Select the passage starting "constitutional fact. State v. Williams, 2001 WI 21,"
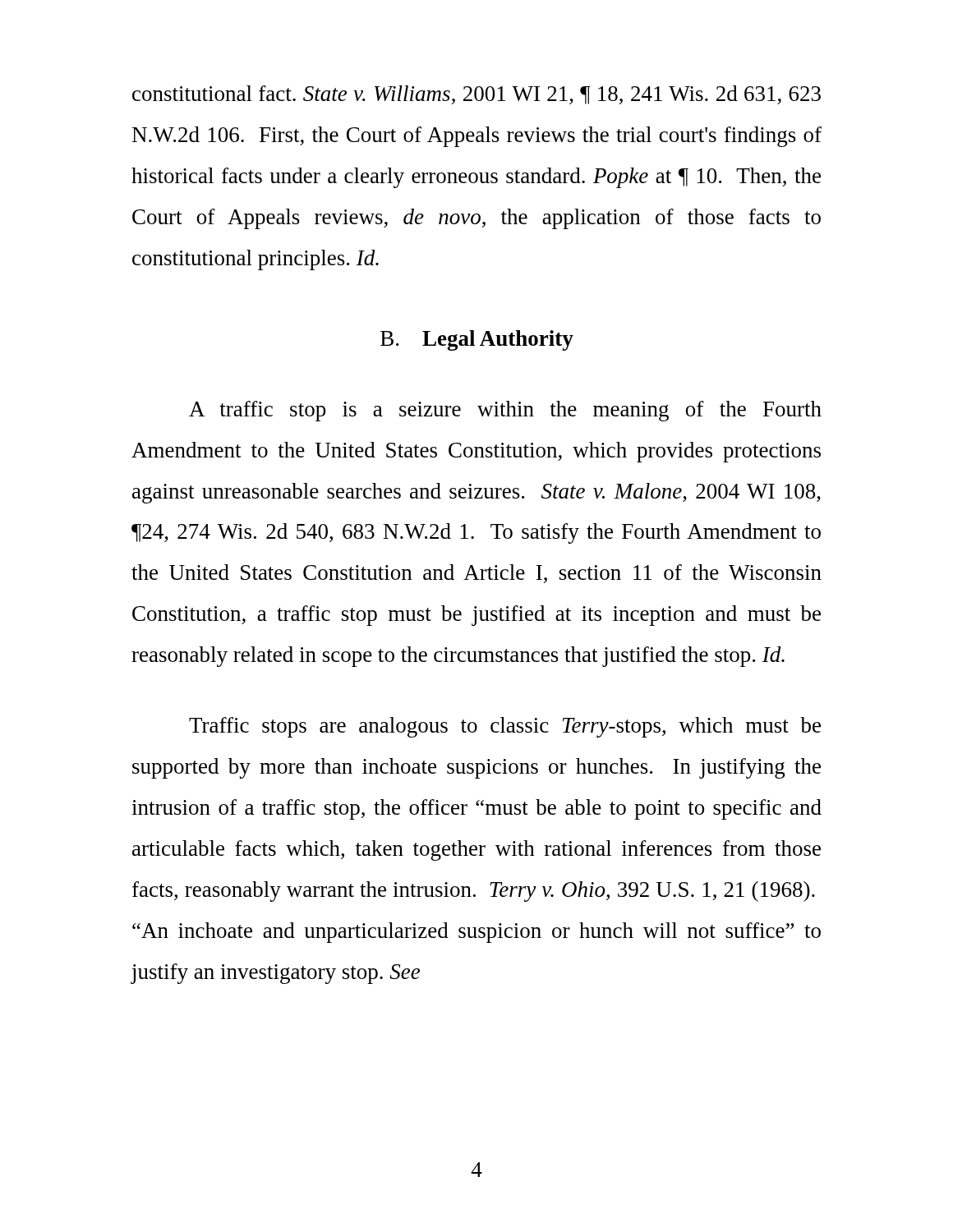 point(476,176)
